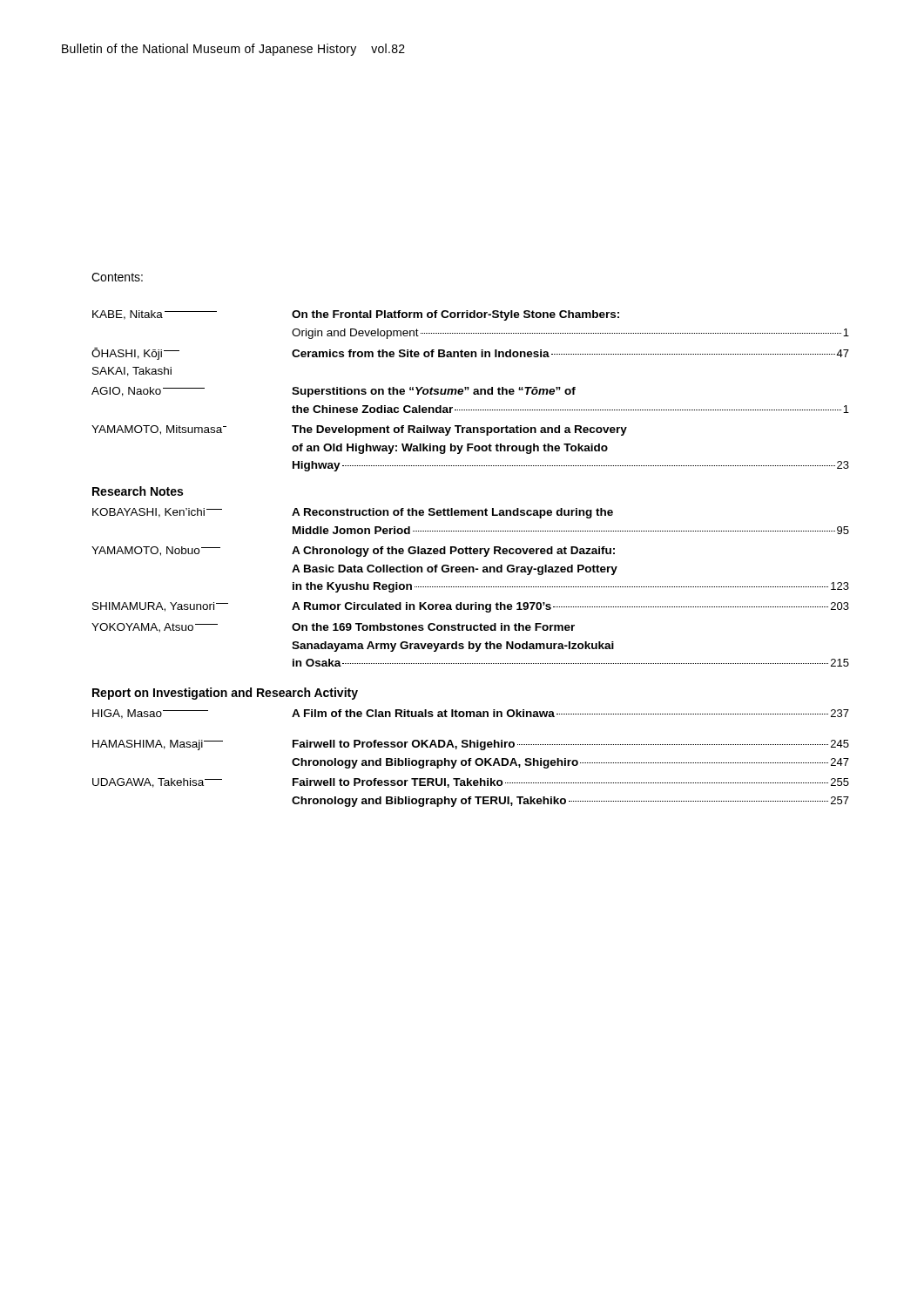The width and height of the screenshot is (924, 1307).
Task: Point to the block starting "YOKOYAMA, Atsuo On the 169 Tombstones Constructed in"
Action: coord(470,627)
